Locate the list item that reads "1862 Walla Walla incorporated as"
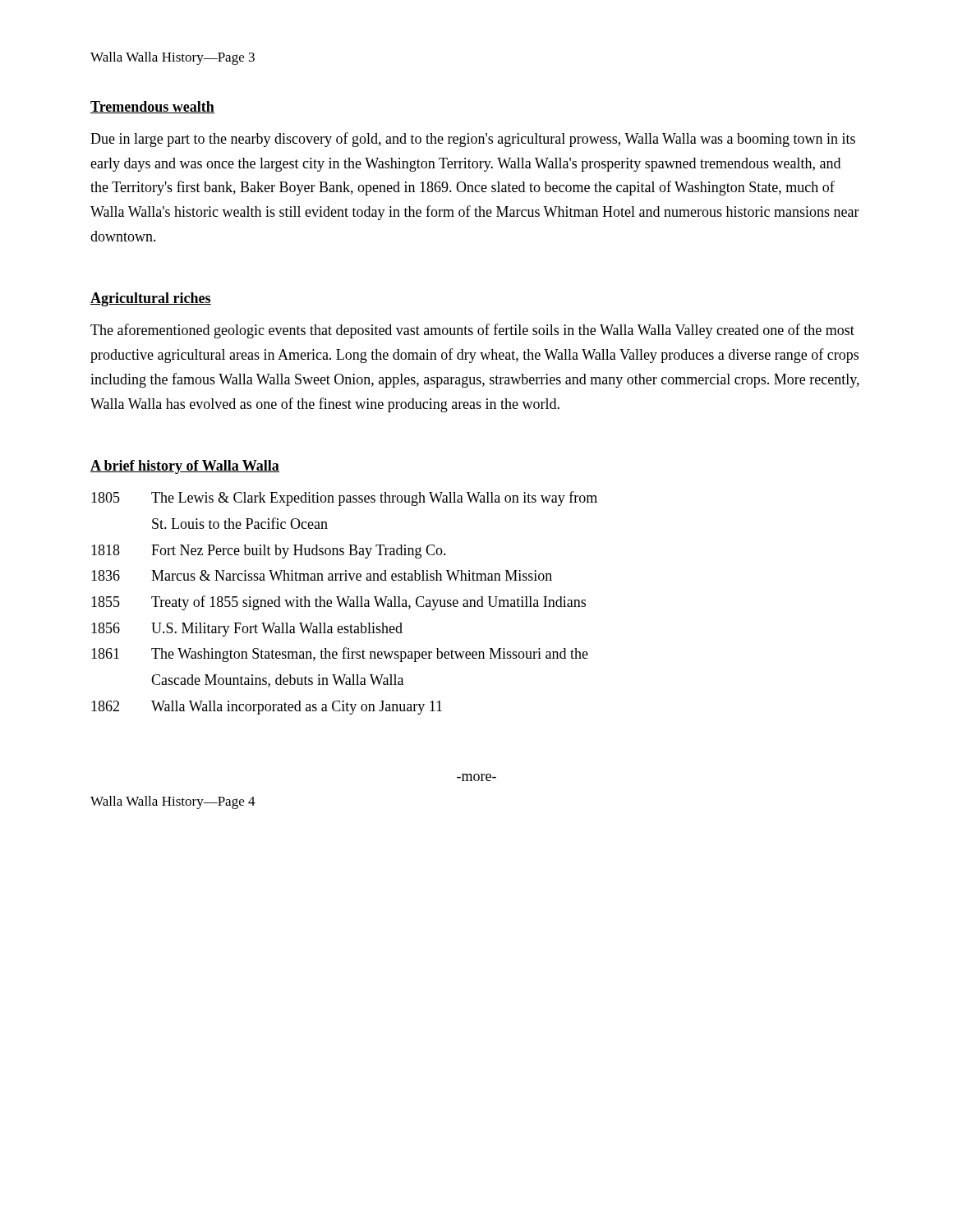The width and height of the screenshot is (953, 1232). pyautogui.click(x=267, y=708)
